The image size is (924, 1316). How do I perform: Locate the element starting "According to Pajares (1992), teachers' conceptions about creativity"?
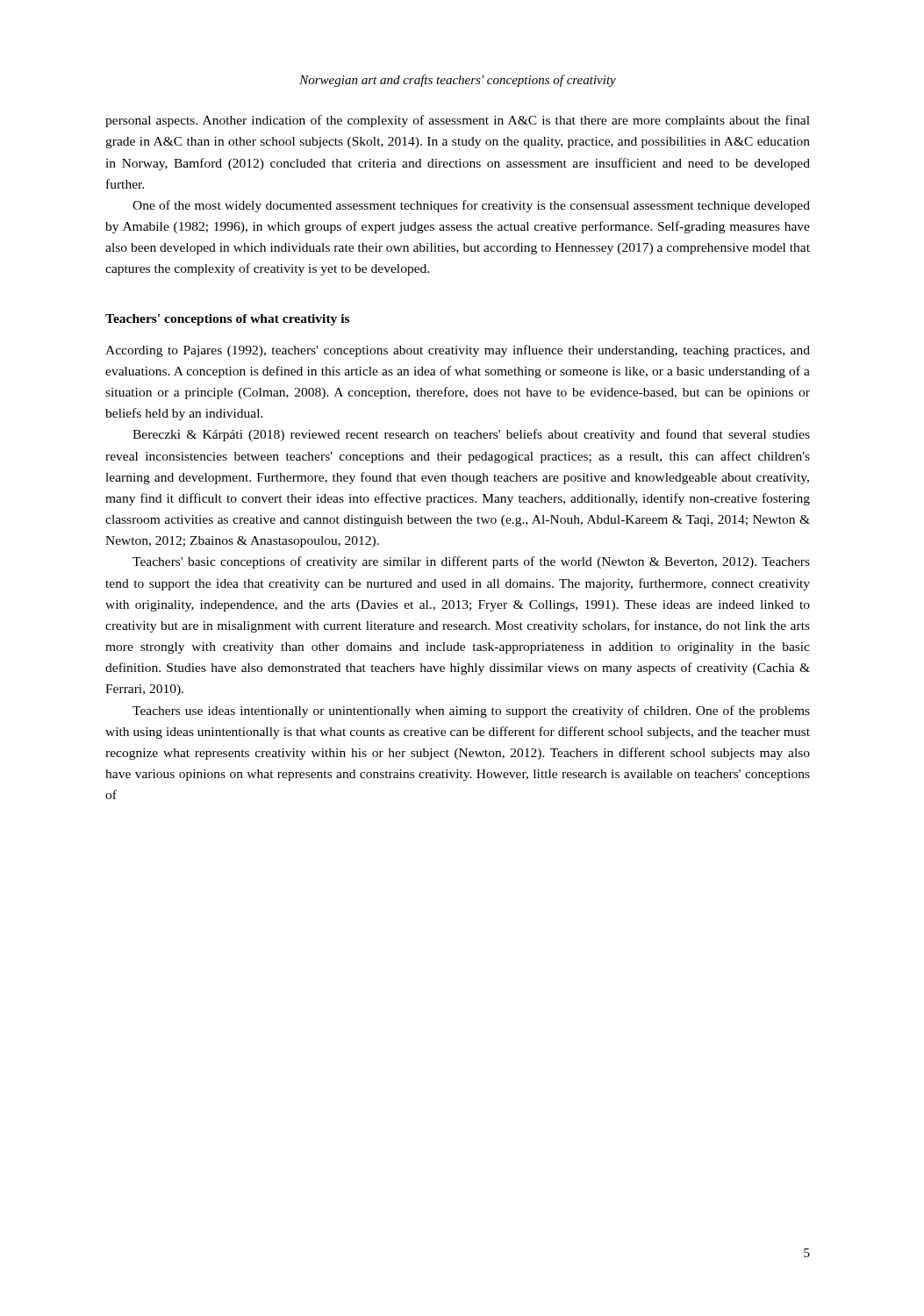458,573
